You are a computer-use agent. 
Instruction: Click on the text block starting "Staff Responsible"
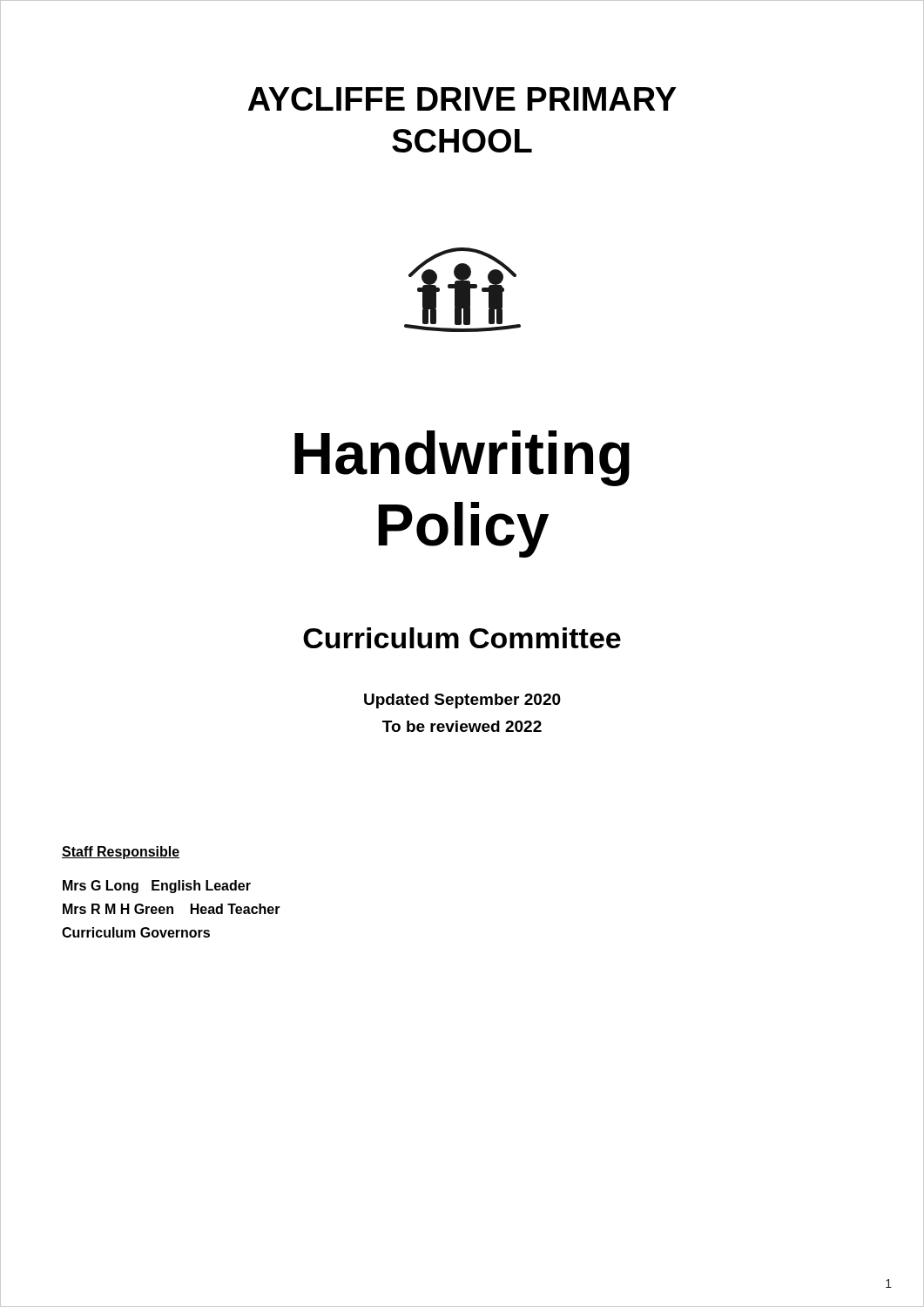click(121, 852)
